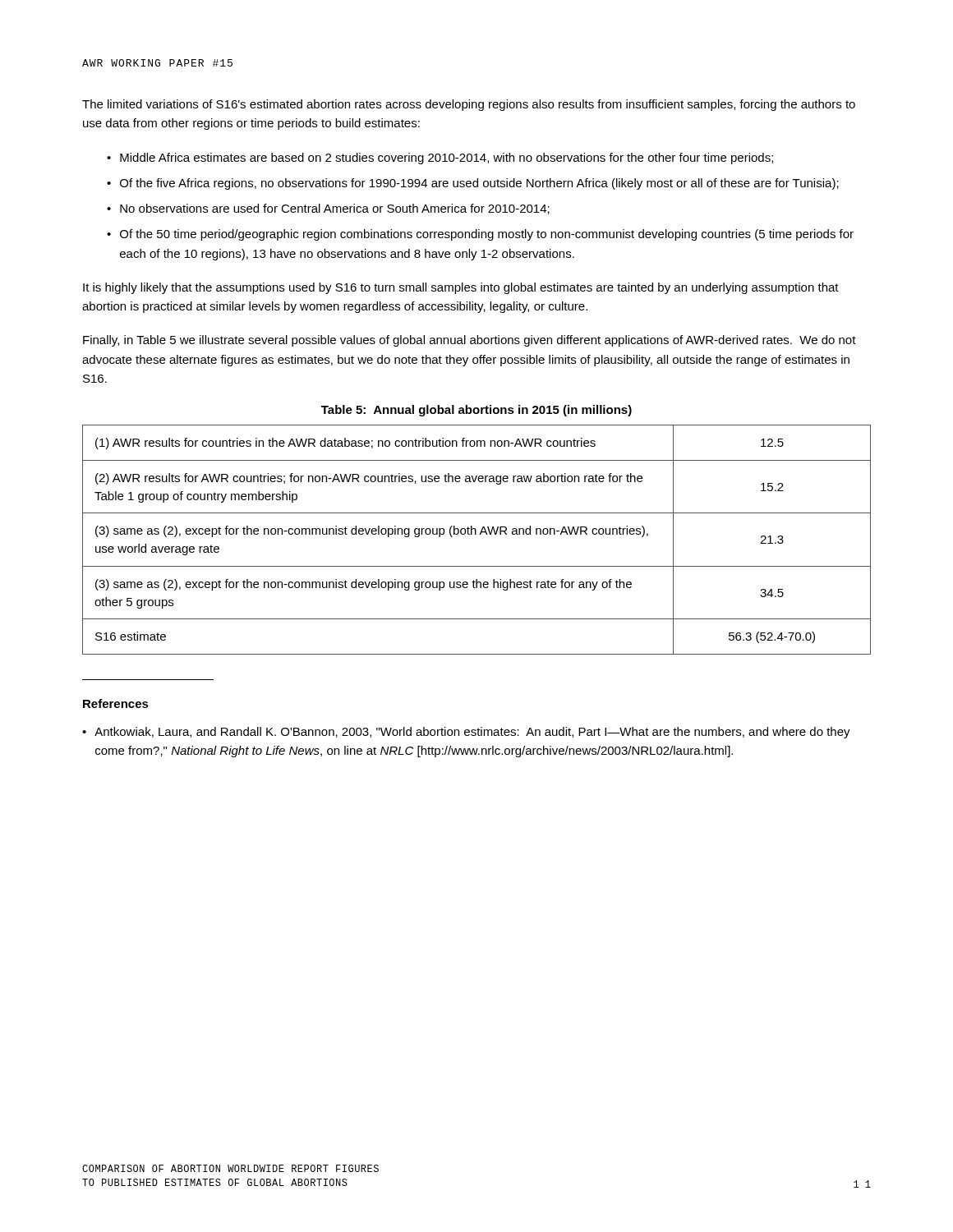
Task: Click on the text starting "Antkowiak, Laura, and"
Action: click(483, 741)
